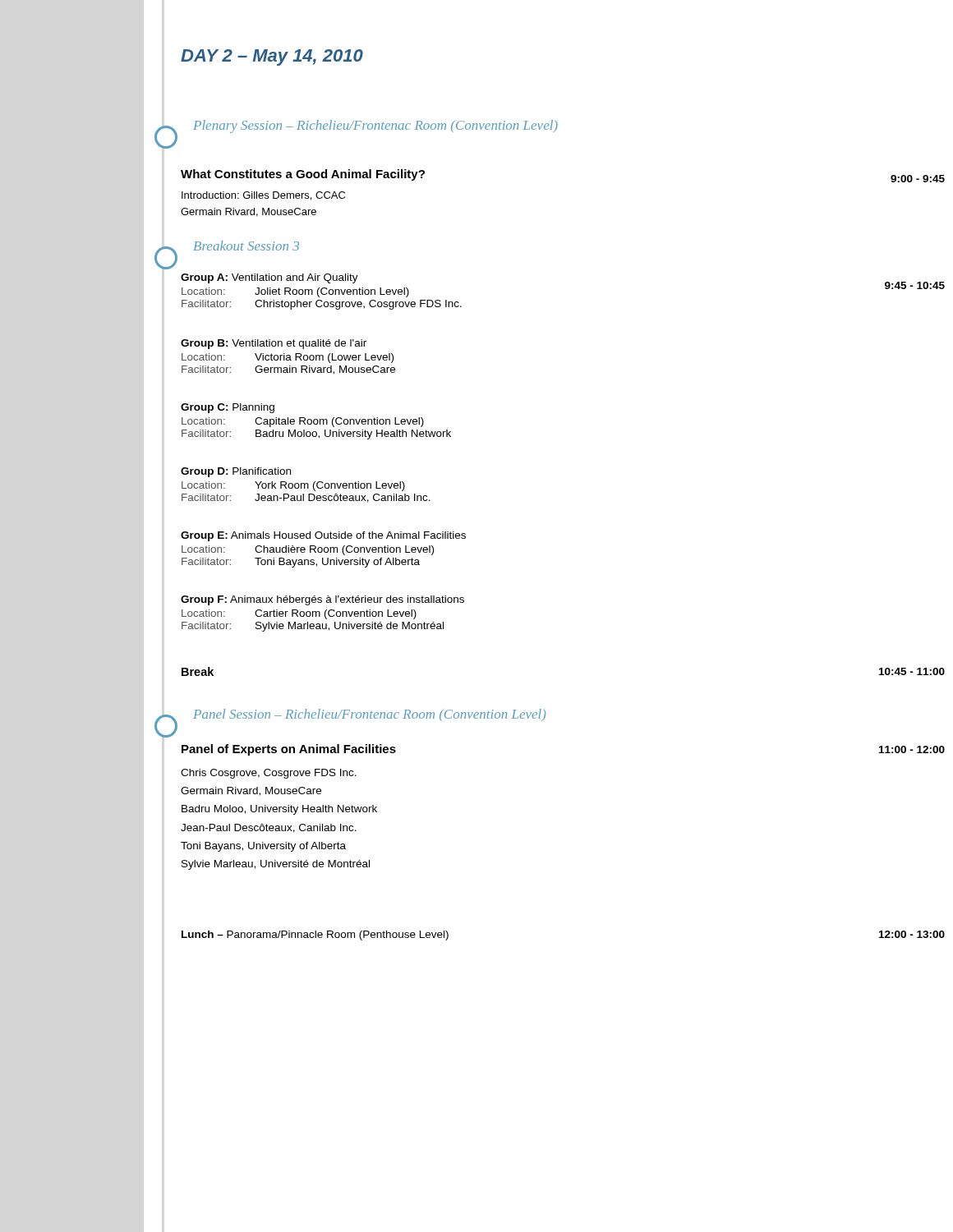Screen dimensions: 1232x953
Task: Where is the passage that starts "Group A: Ventilation and"?
Action: 322,290
